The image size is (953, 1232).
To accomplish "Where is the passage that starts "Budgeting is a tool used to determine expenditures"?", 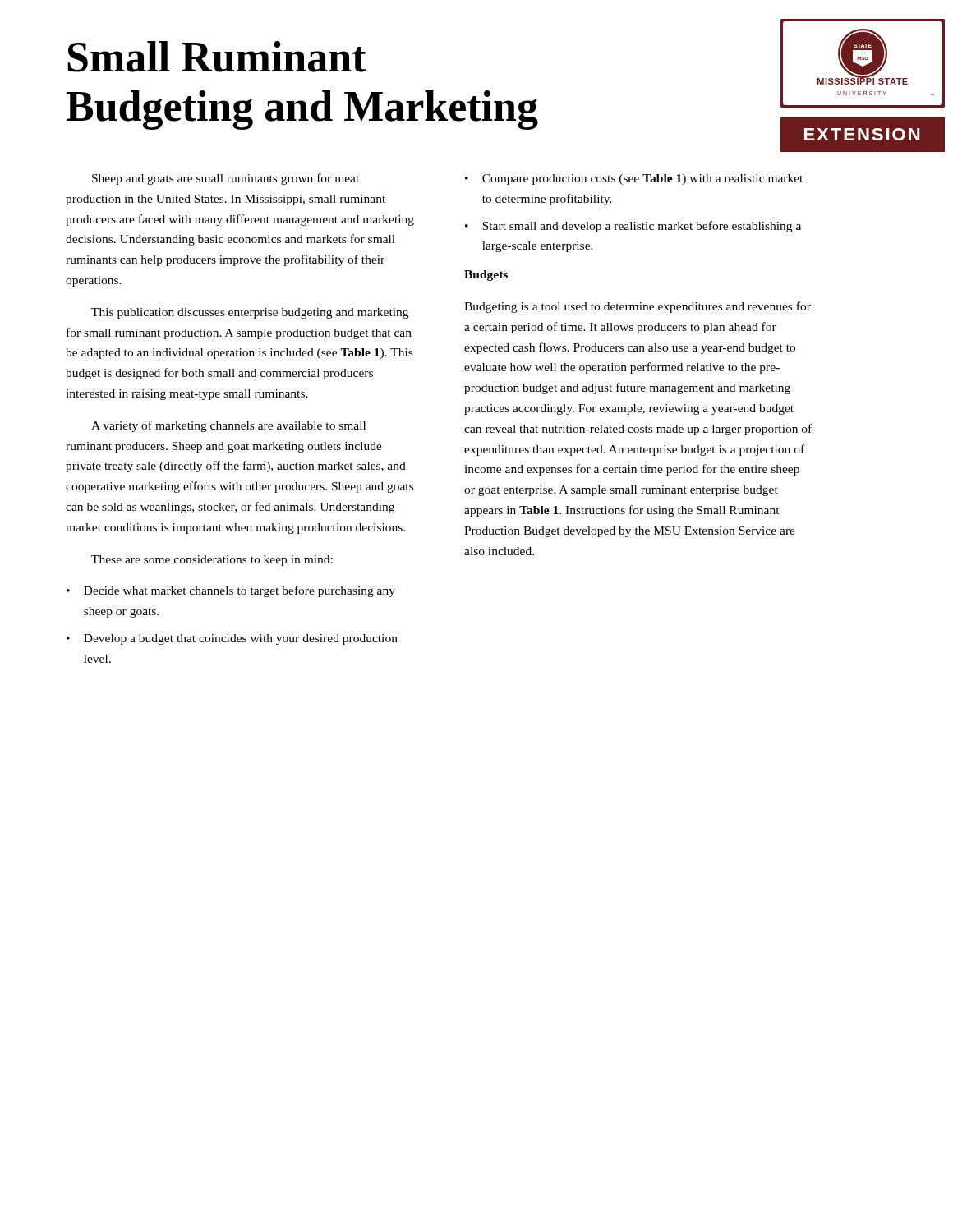I will click(638, 428).
